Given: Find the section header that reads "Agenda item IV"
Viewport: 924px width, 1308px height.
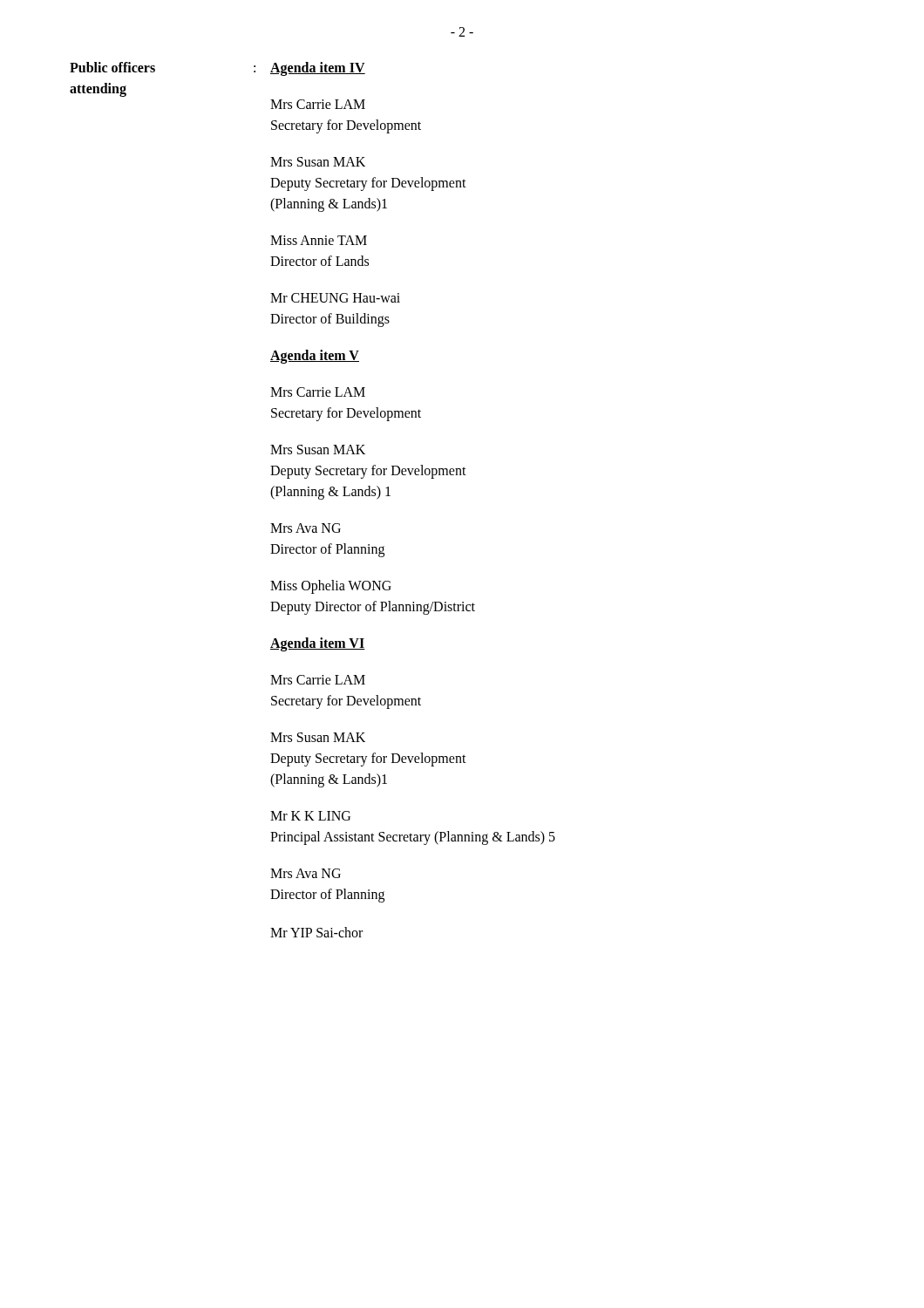Looking at the screenshot, I should [318, 68].
